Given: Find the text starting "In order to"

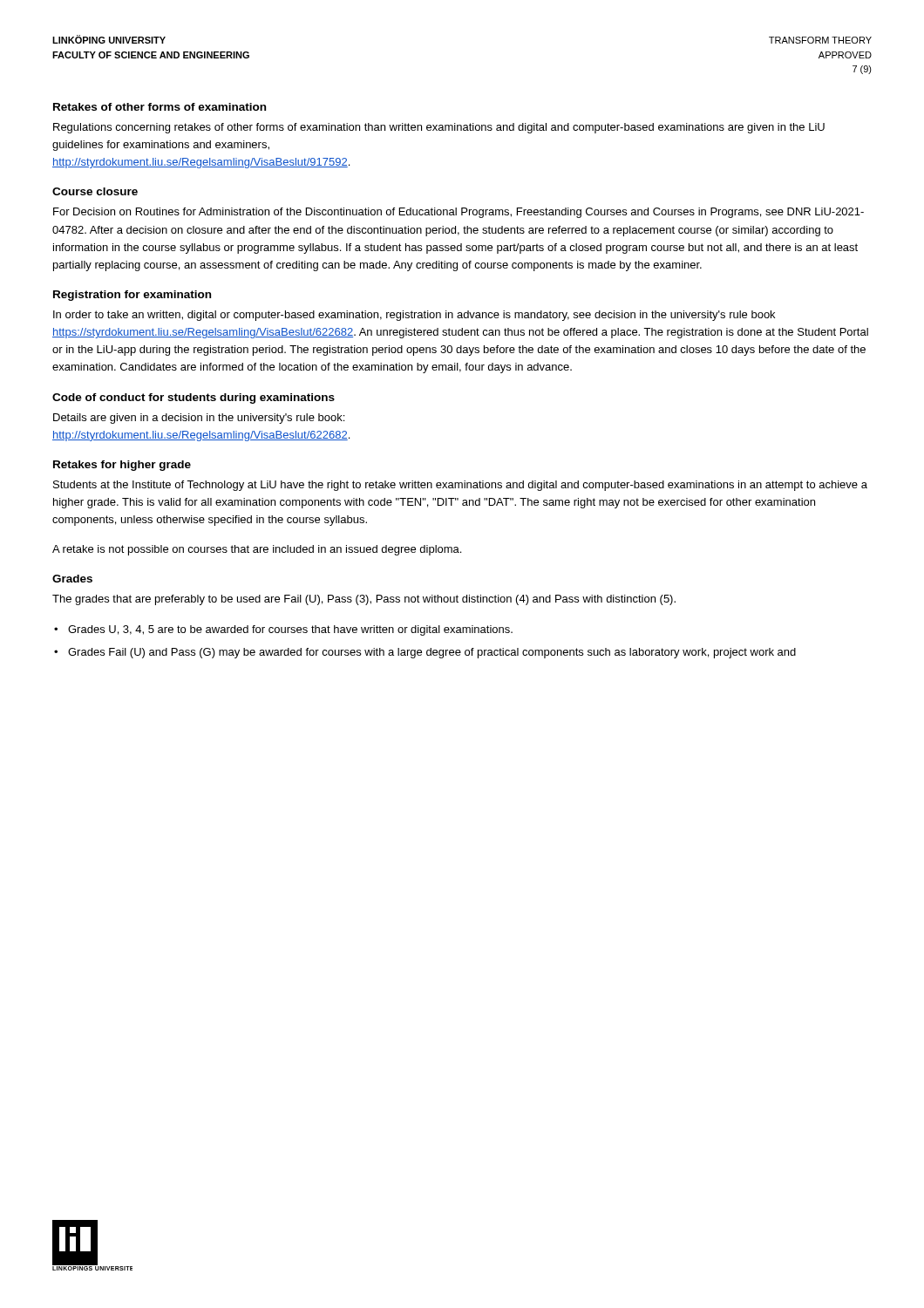Looking at the screenshot, I should point(461,341).
